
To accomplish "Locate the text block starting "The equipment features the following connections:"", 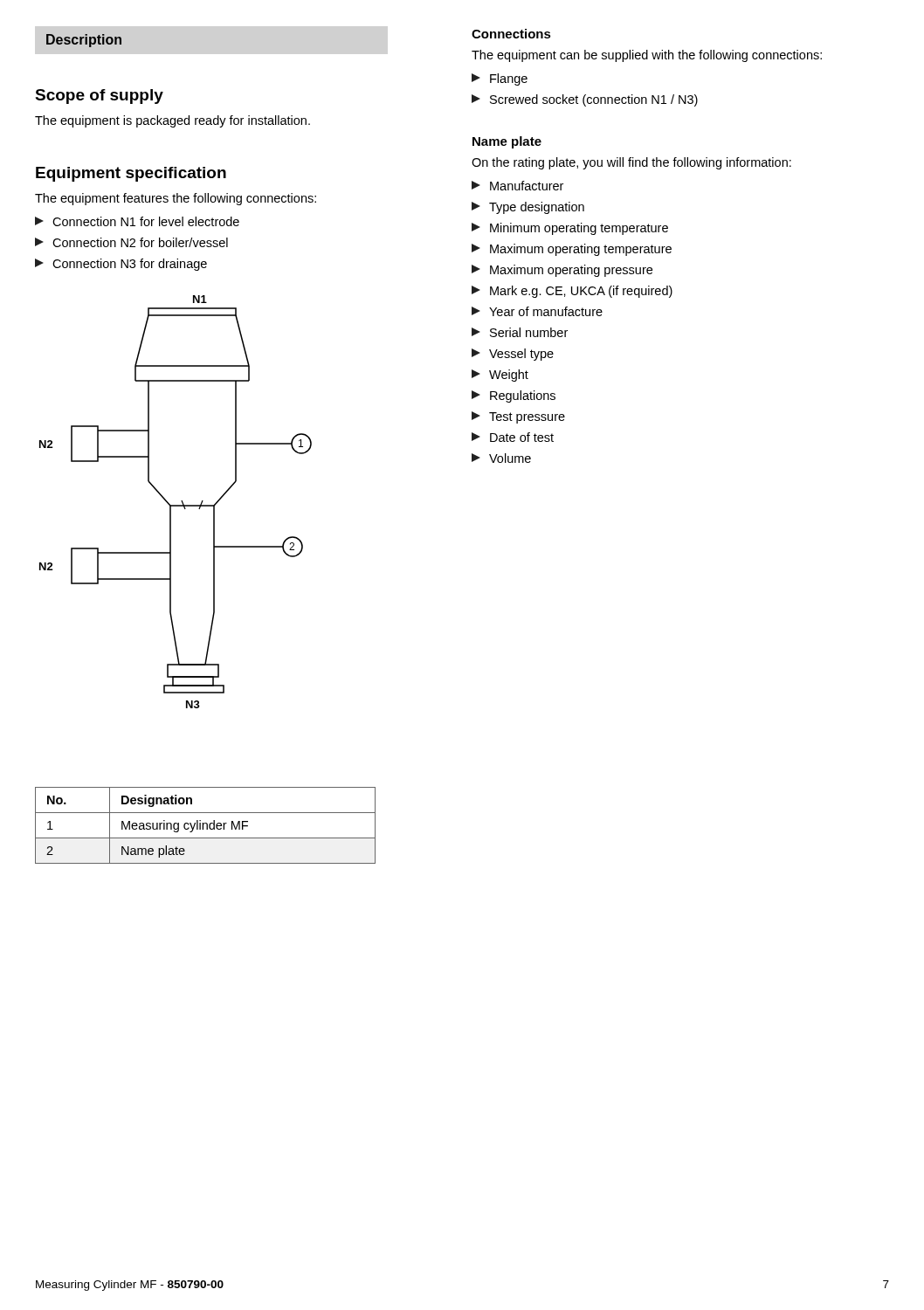I will tap(176, 198).
